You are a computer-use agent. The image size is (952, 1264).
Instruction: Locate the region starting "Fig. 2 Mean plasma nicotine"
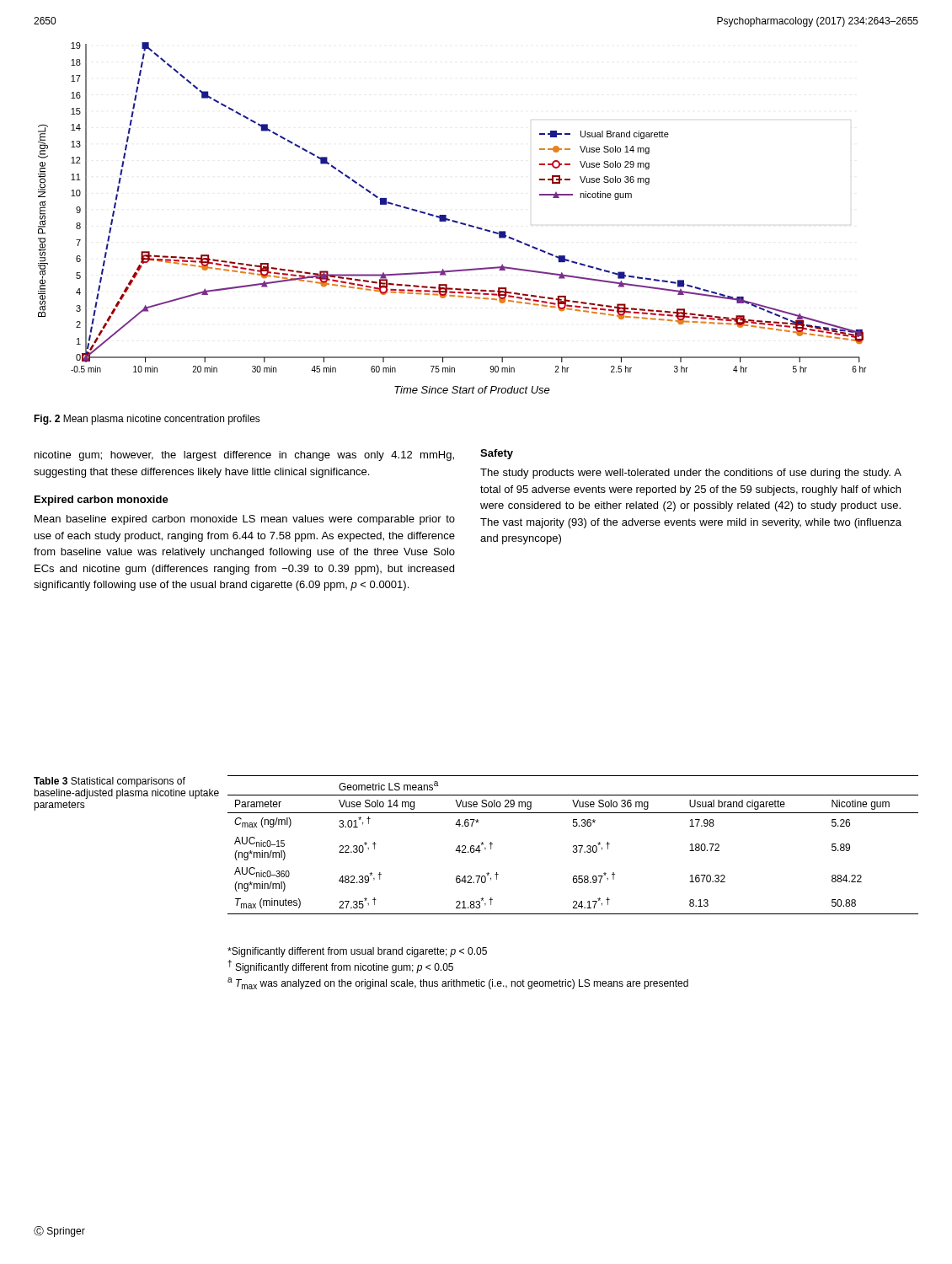click(x=147, y=419)
